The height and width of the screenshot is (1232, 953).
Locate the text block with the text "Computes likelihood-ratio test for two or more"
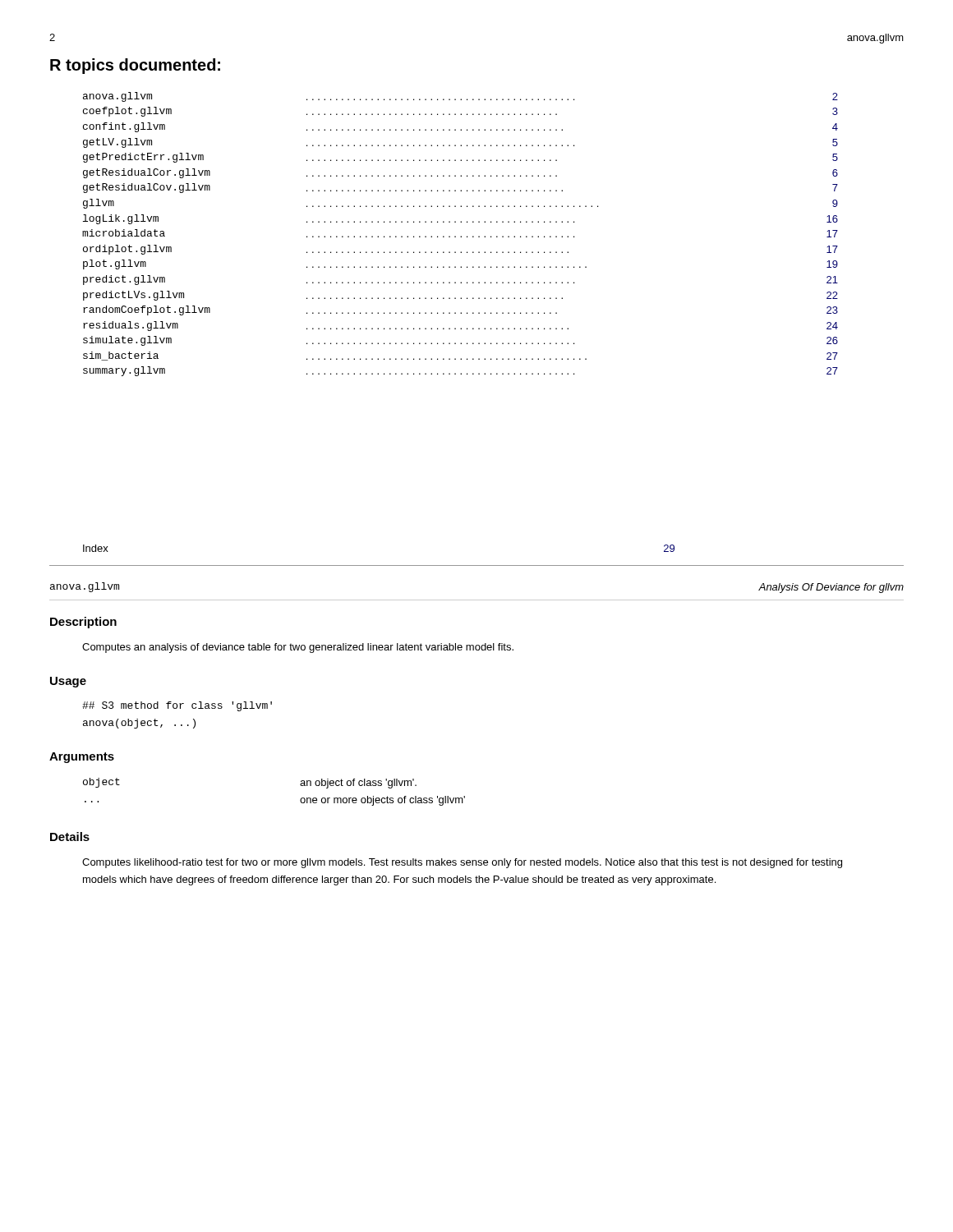463,871
